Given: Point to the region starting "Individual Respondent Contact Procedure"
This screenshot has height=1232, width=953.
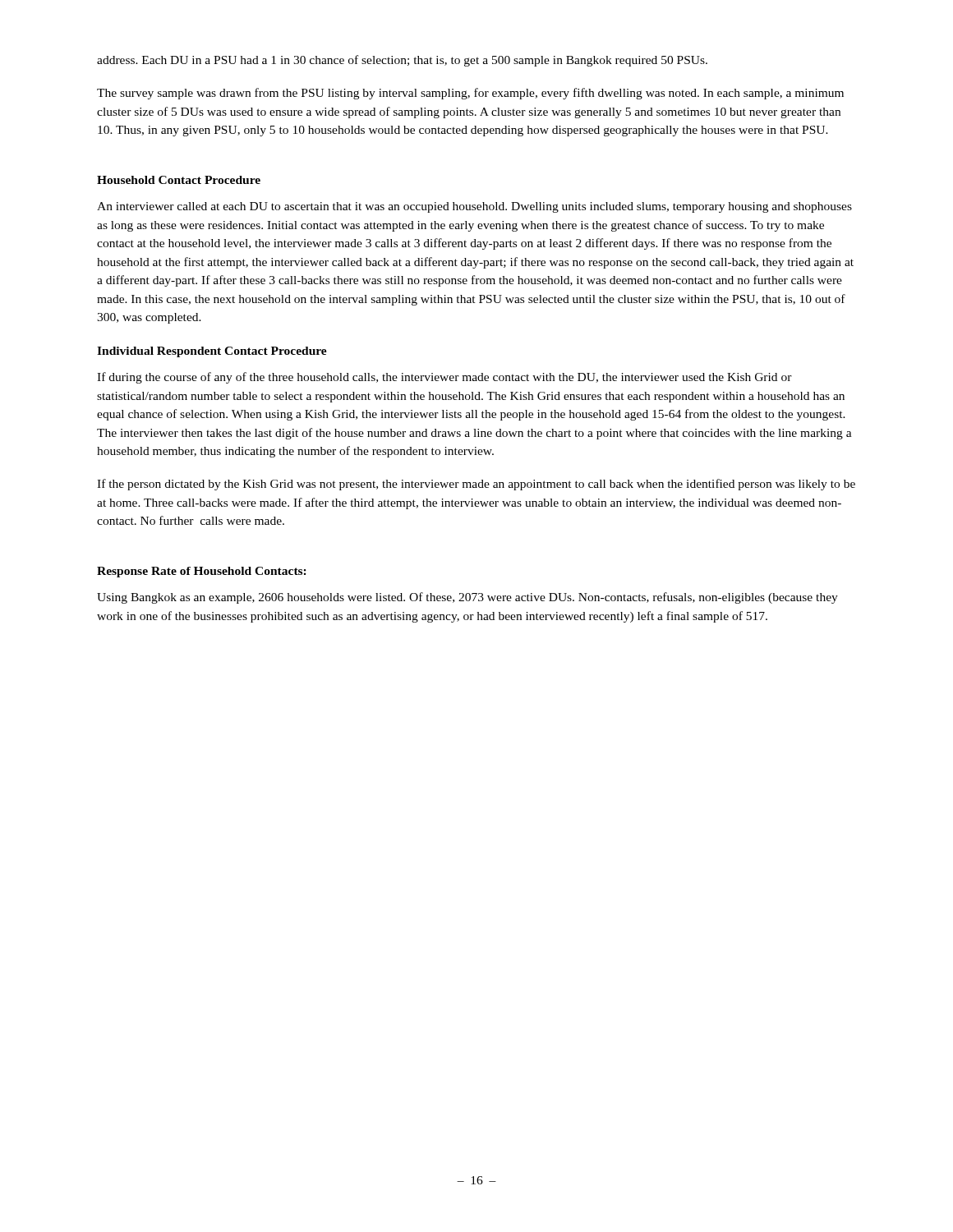Looking at the screenshot, I should coord(212,350).
